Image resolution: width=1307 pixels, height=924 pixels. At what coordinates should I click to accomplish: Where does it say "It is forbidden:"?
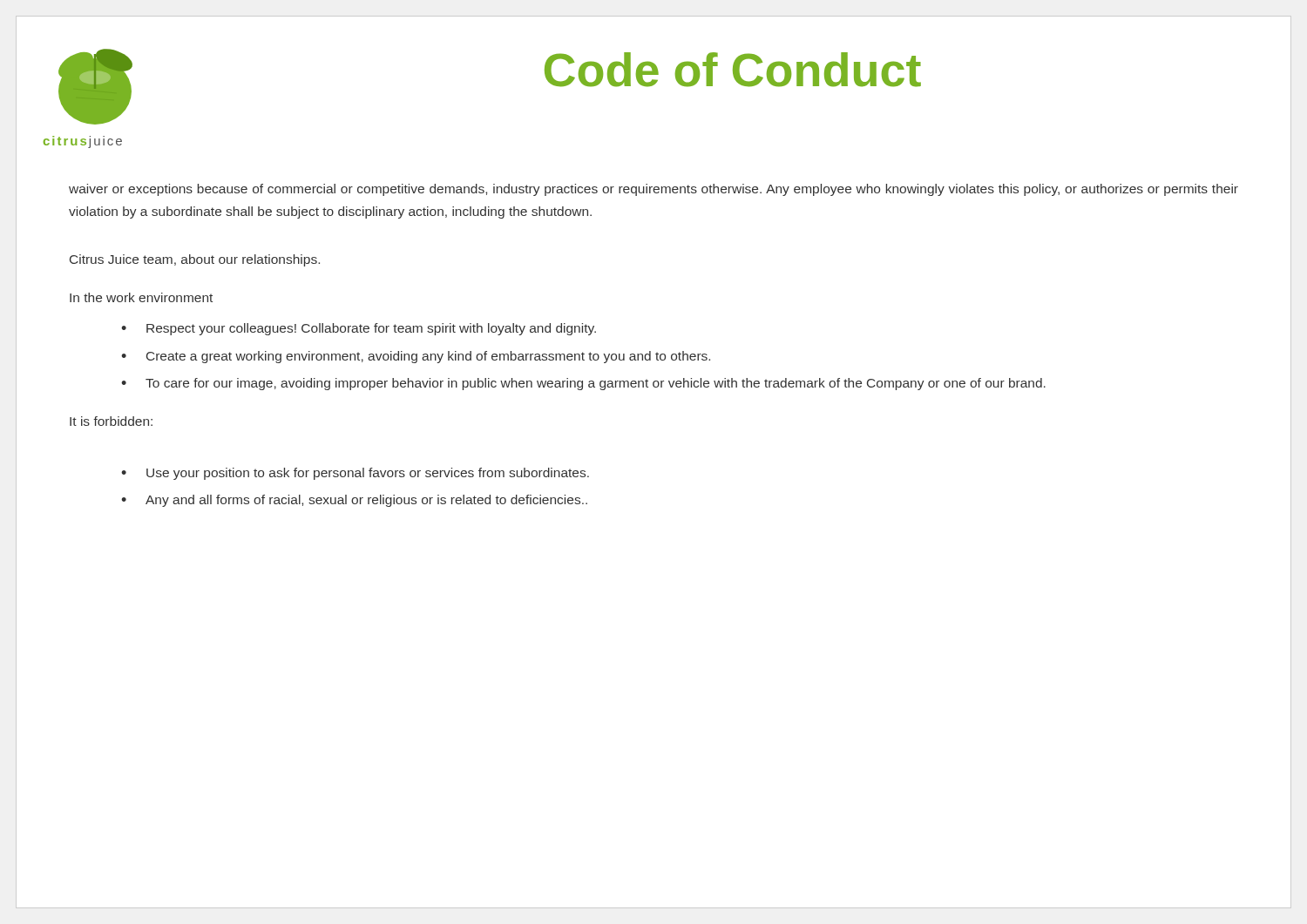coord(111,421)
